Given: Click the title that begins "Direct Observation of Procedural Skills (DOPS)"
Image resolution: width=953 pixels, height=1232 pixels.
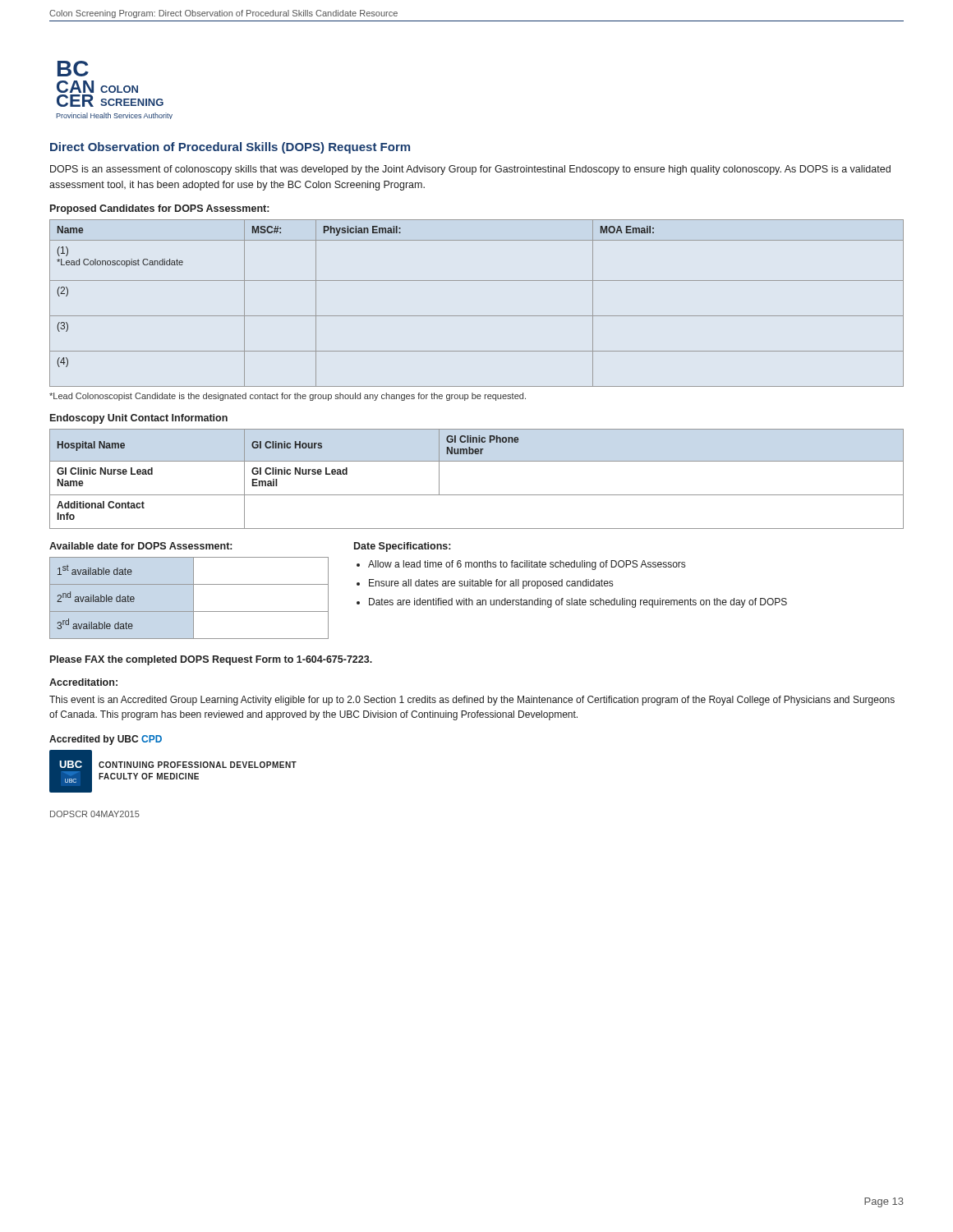Looking at the screenshot, I should coord(230,147).
